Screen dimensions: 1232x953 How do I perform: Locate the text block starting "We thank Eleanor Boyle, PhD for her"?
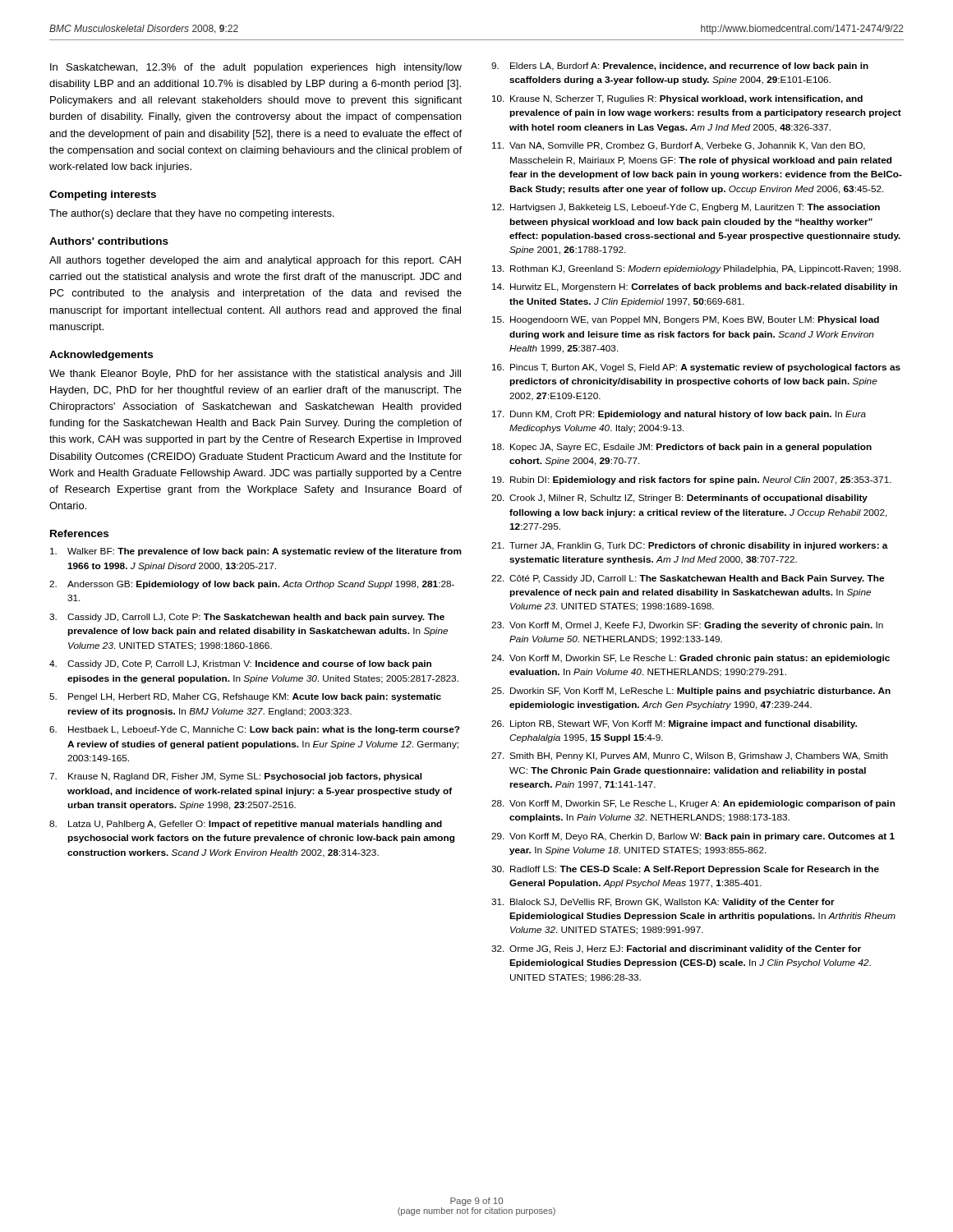(x=255, y=439)
